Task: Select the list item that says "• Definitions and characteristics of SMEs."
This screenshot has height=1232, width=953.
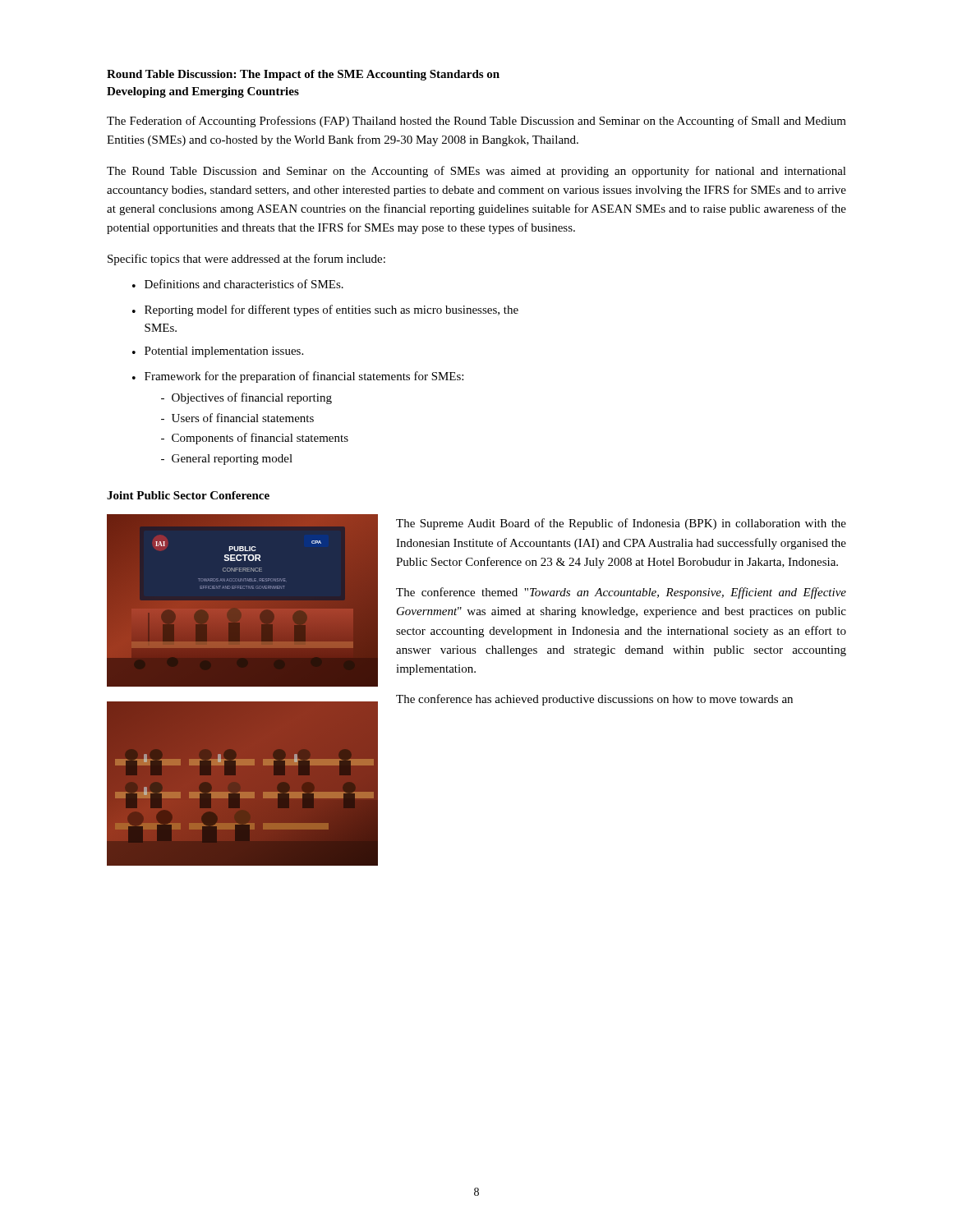Action: coord(238,284)
